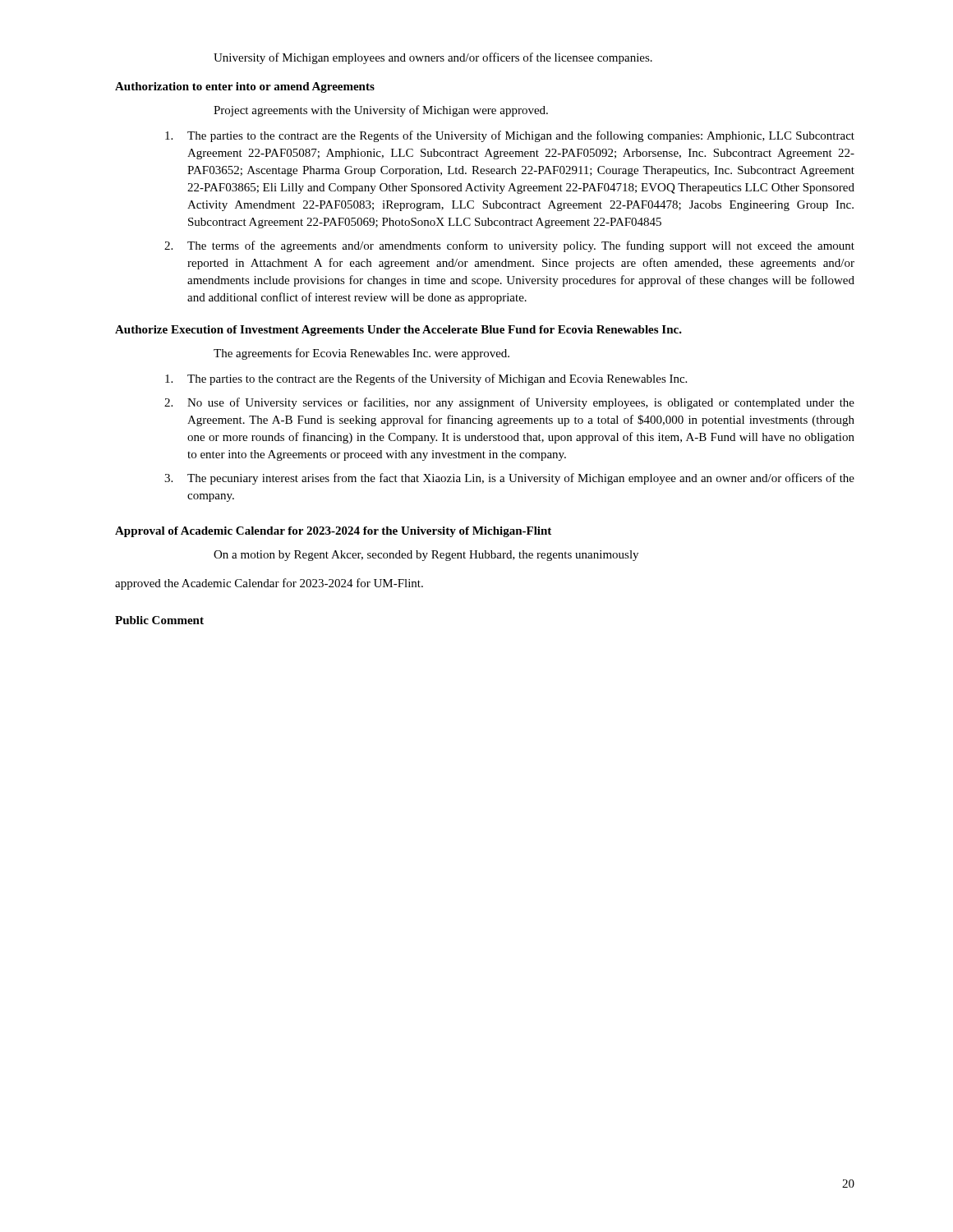
Task: Click the passage that begins "approved the Academic Calendar"
Action: (269, 583)
